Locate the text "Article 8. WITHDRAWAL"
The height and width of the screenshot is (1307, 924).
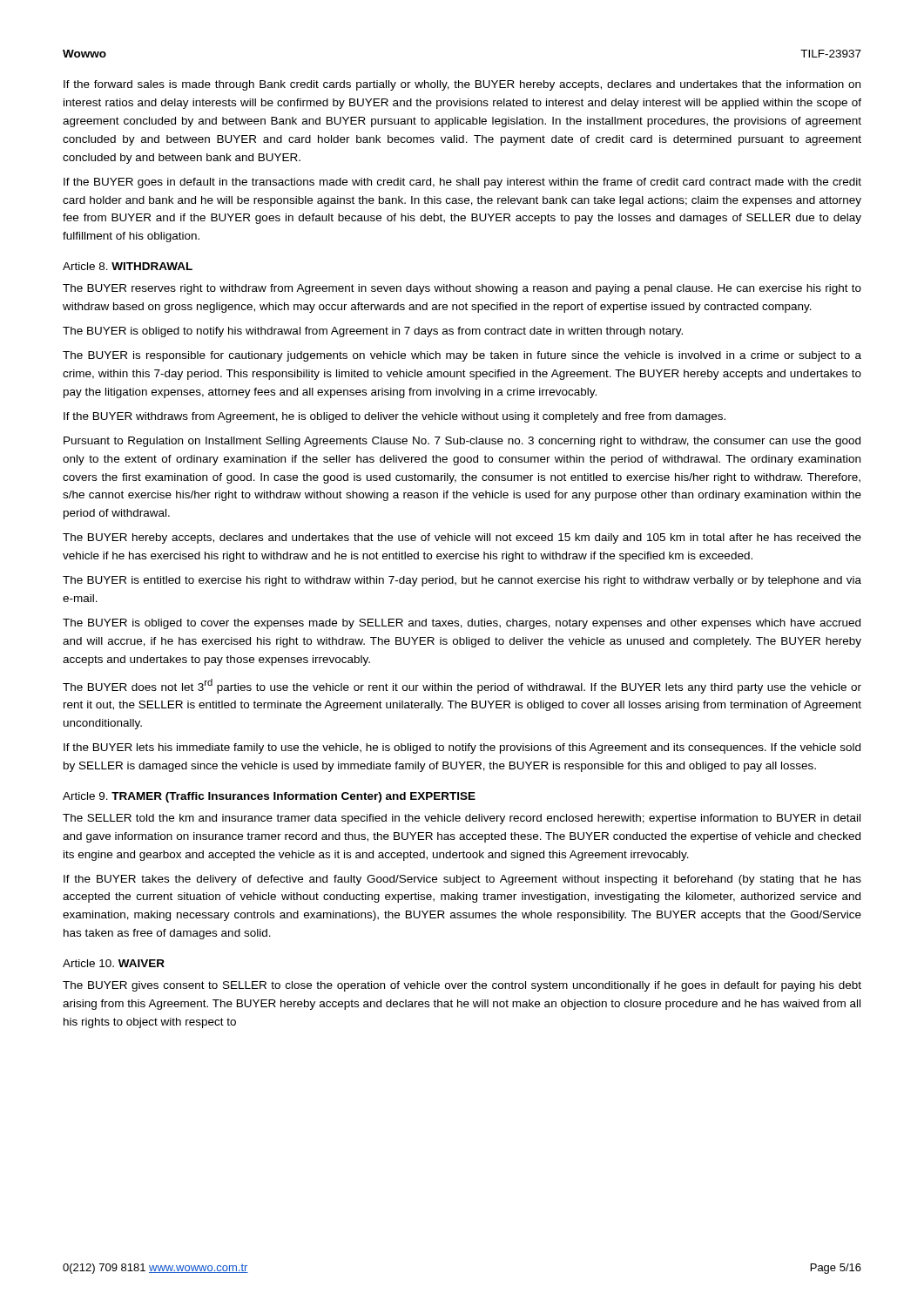coord(128,266)
